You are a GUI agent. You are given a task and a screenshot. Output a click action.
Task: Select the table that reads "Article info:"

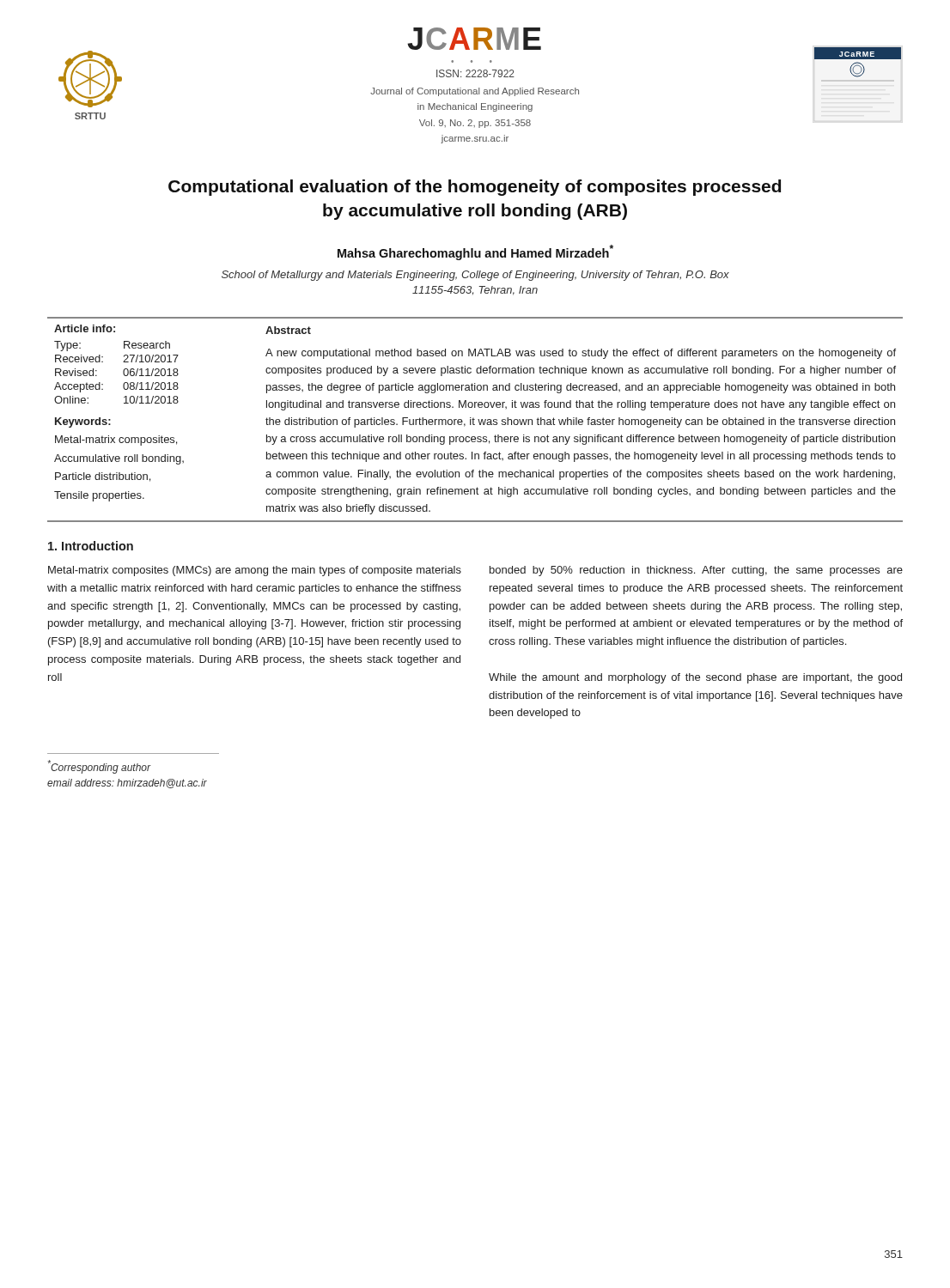click(475, 420)
